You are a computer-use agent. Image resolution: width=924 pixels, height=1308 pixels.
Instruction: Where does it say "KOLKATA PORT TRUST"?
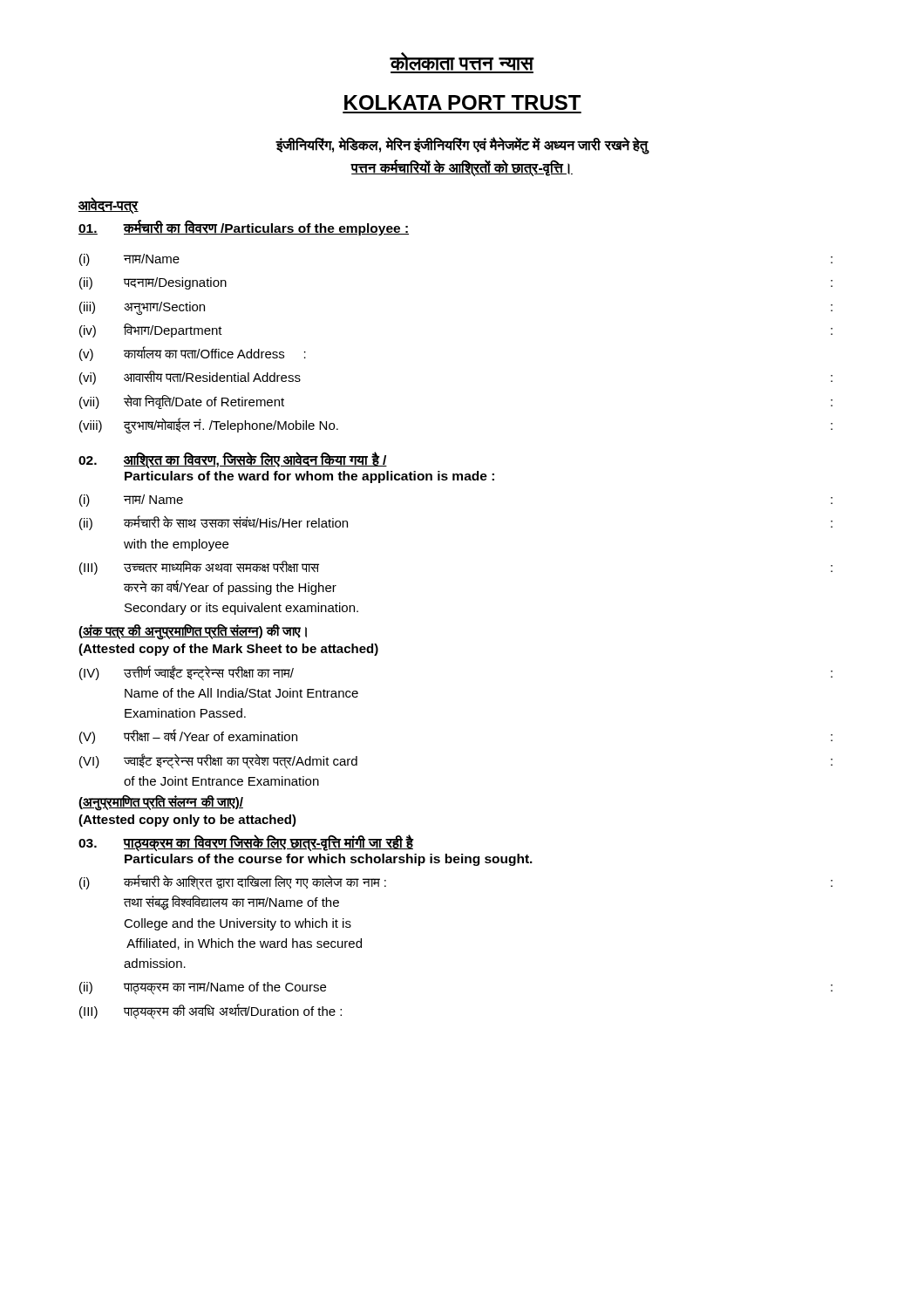click(462, 102)
